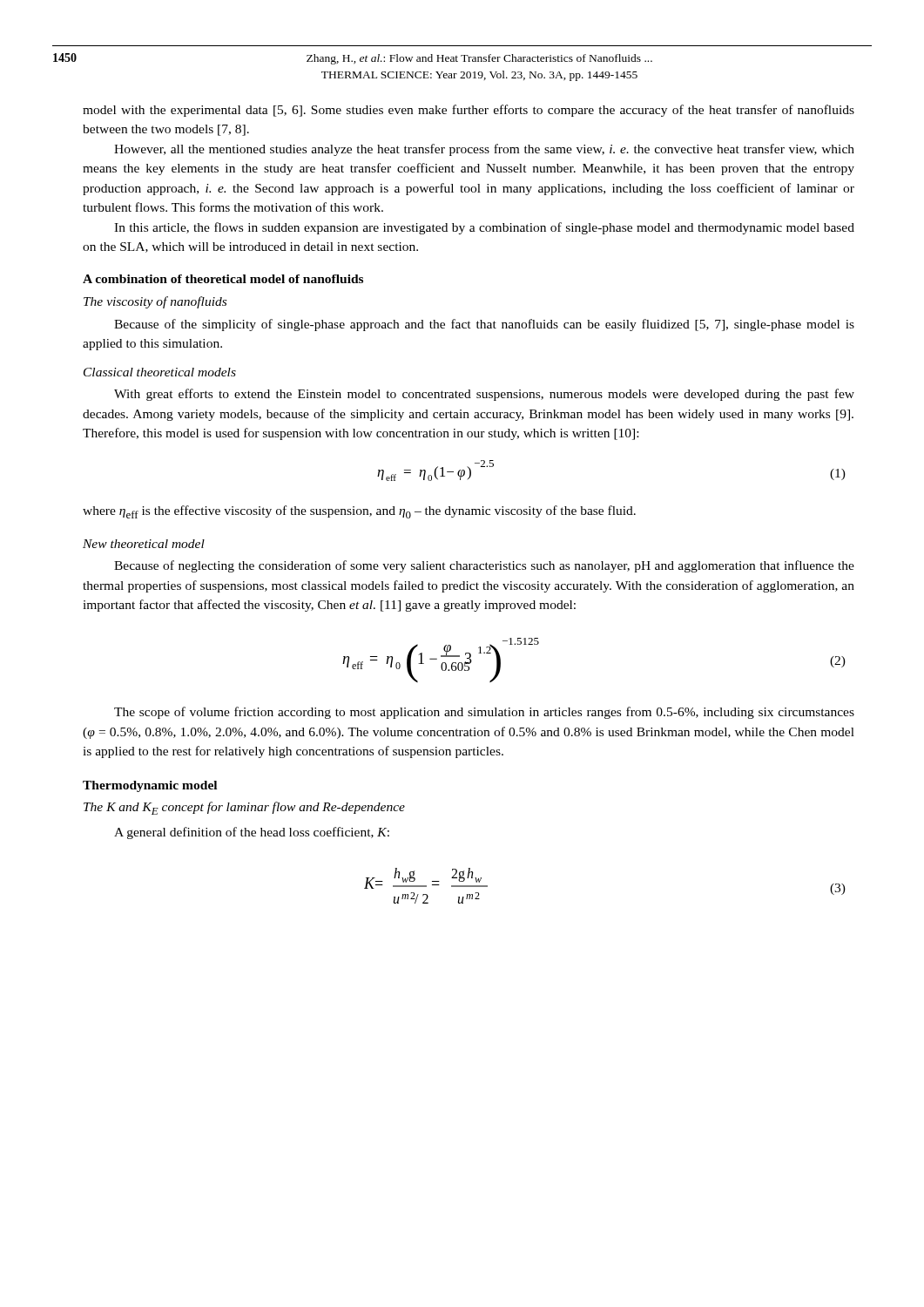Image resolution: width=924 pixels, height=1307 pixels.
Task: Locate the text block starting "The scope of volume friction according to"
Action: [x=469, y=731]
